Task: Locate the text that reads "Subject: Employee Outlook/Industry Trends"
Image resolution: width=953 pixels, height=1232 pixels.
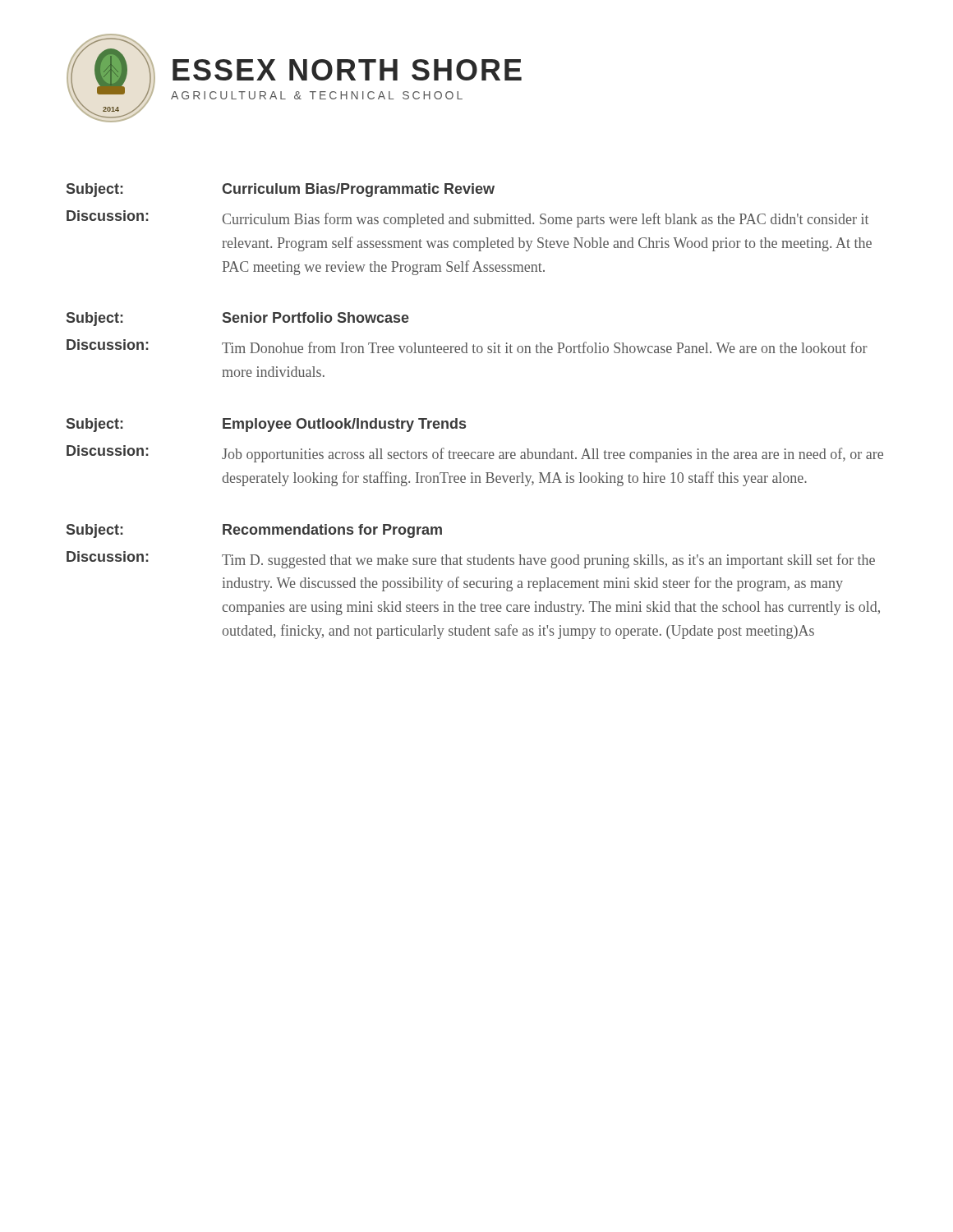Action: 476,427
